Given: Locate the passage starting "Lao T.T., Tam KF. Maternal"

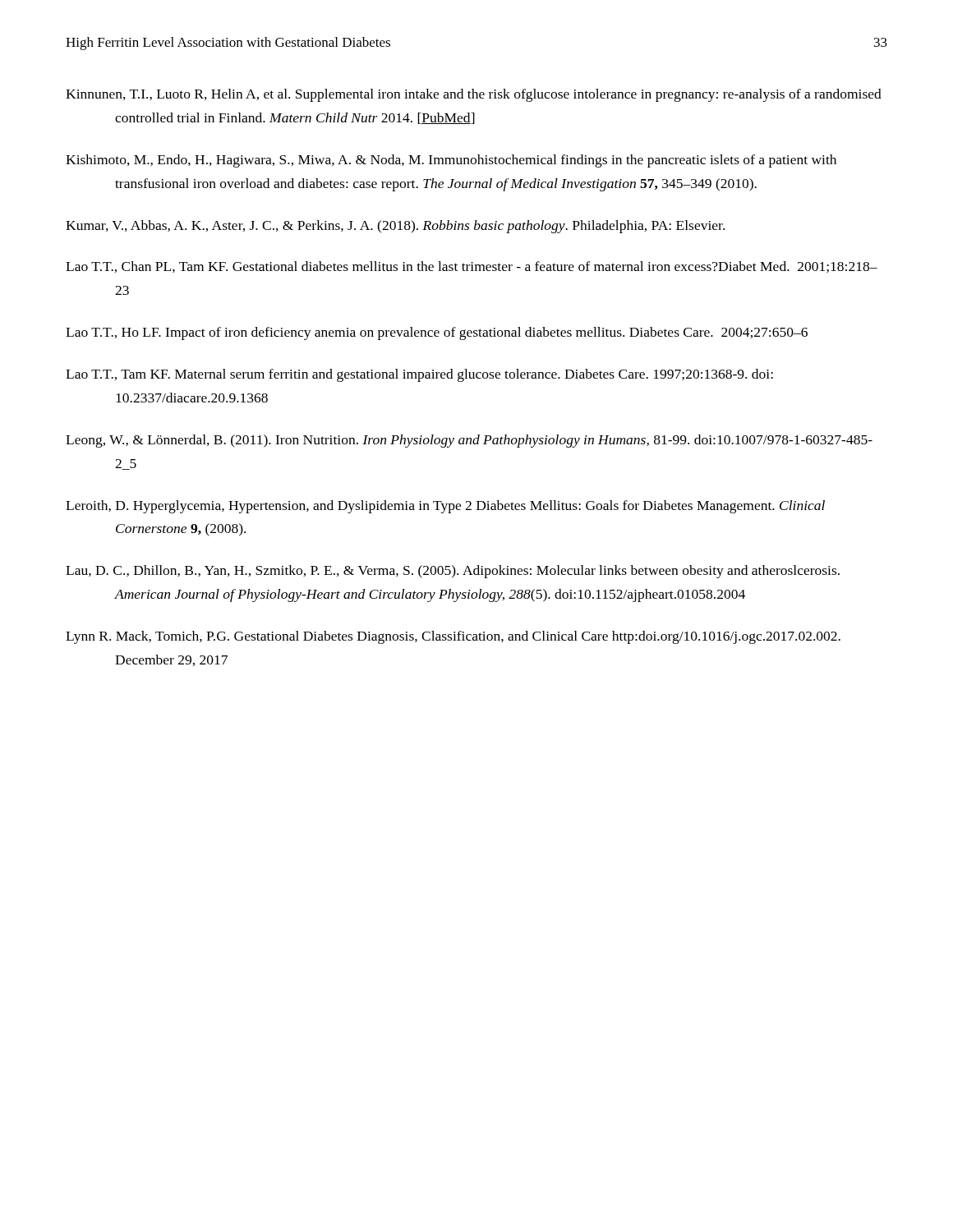Looking at the screenshot, I should click(420, 386).
